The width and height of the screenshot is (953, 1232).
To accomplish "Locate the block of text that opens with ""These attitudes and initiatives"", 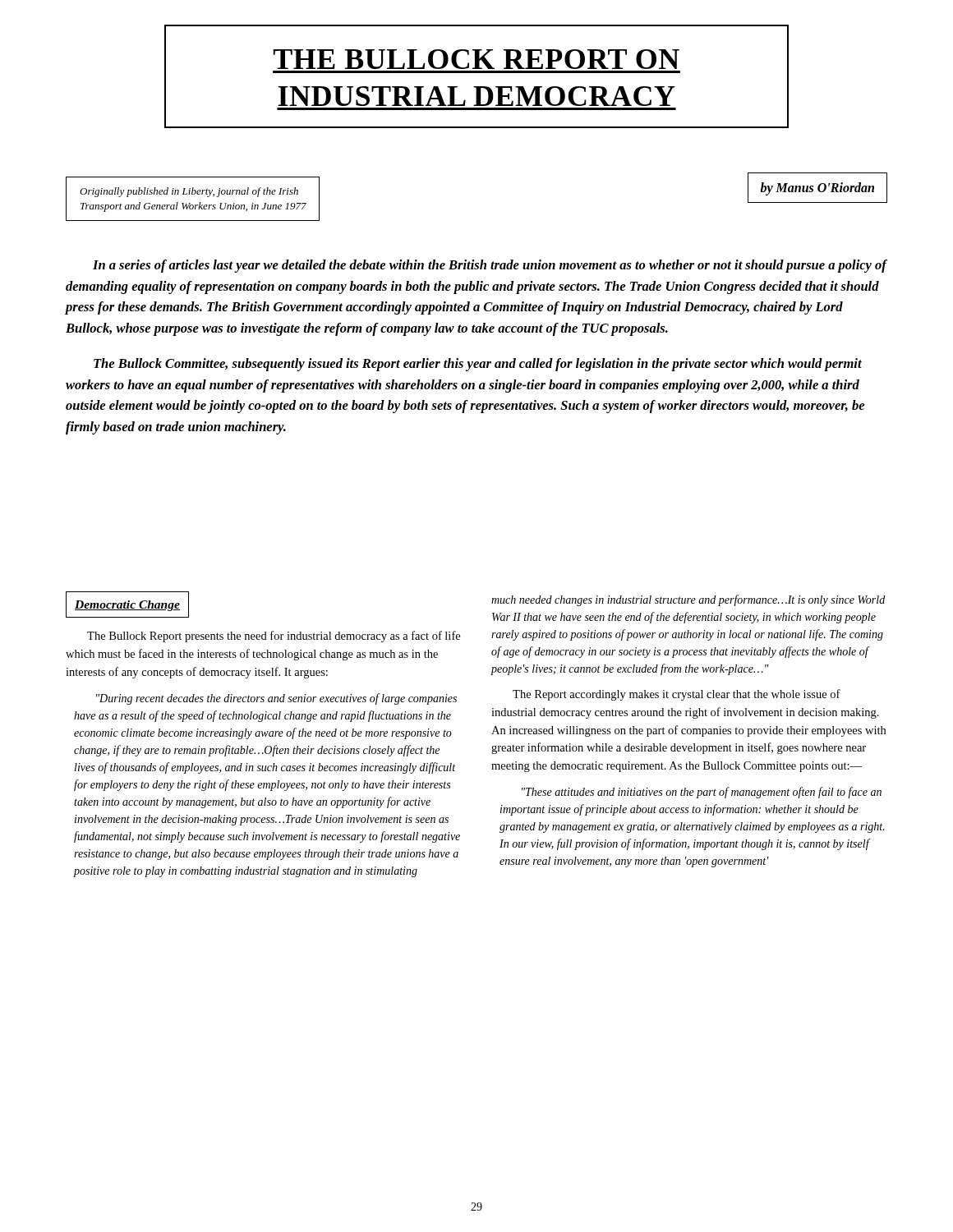I will (693, 826).
